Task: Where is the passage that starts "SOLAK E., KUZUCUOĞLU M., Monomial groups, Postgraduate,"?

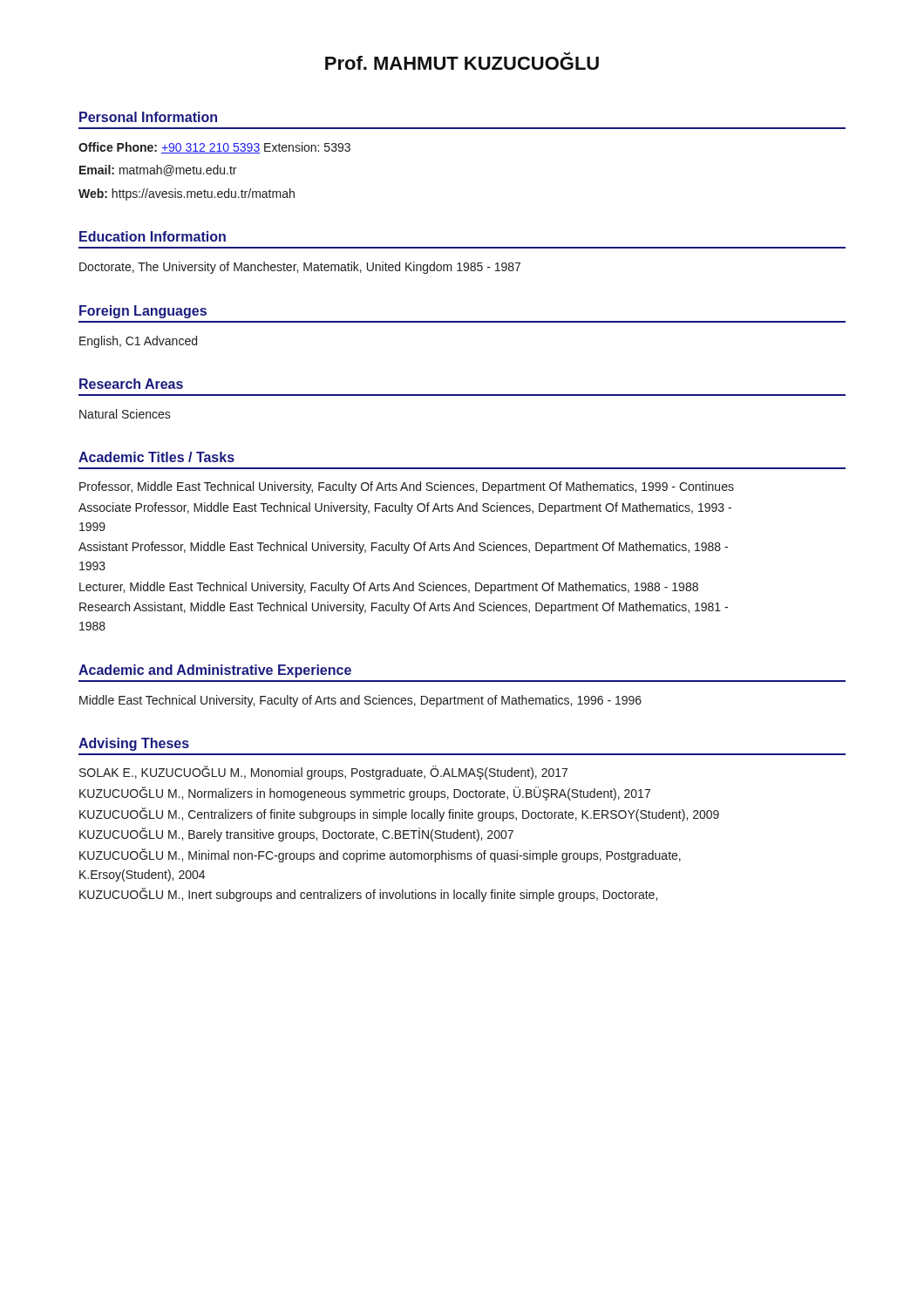Action: [462, 774]
